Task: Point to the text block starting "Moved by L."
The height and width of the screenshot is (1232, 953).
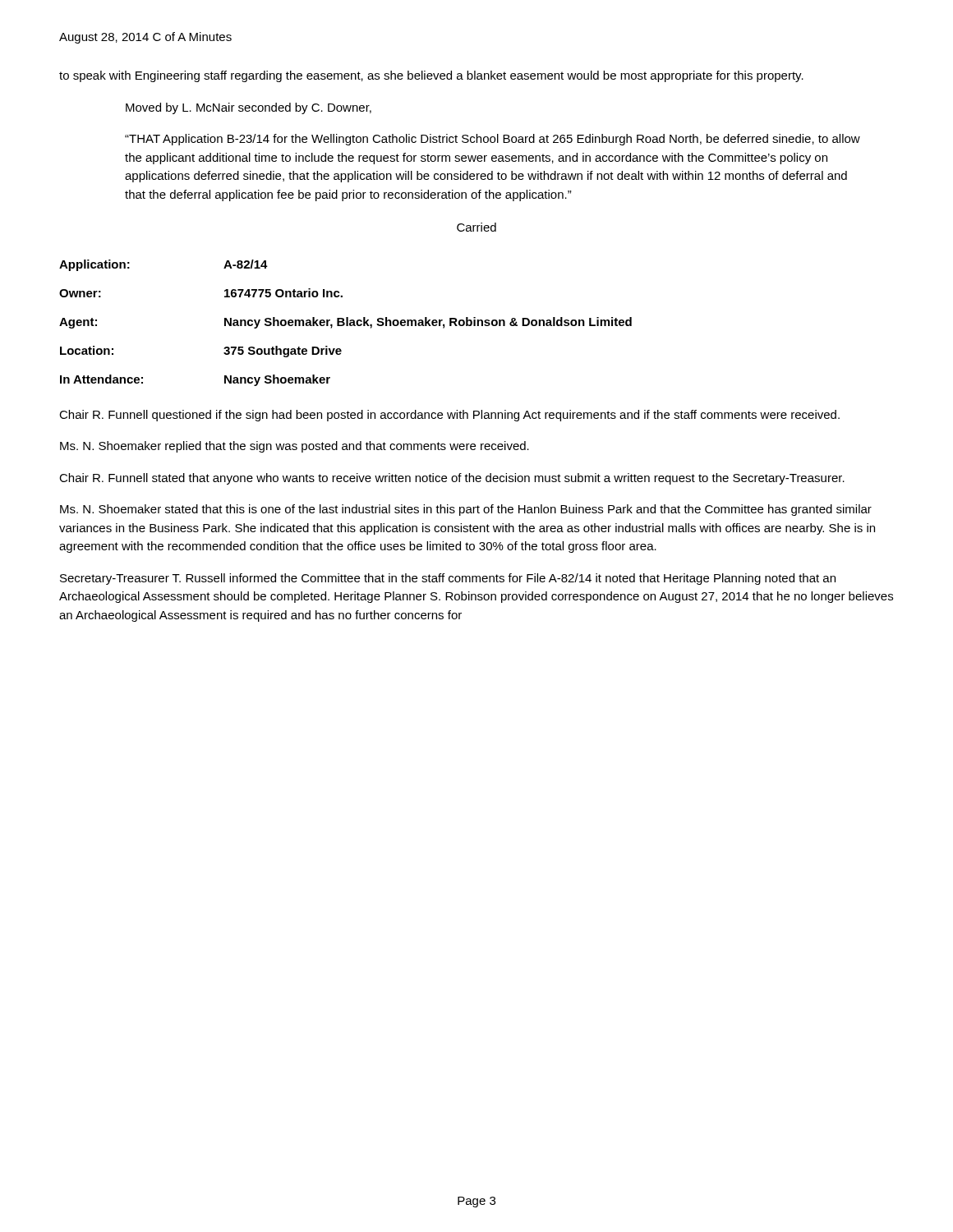Action: click(248, 107)
